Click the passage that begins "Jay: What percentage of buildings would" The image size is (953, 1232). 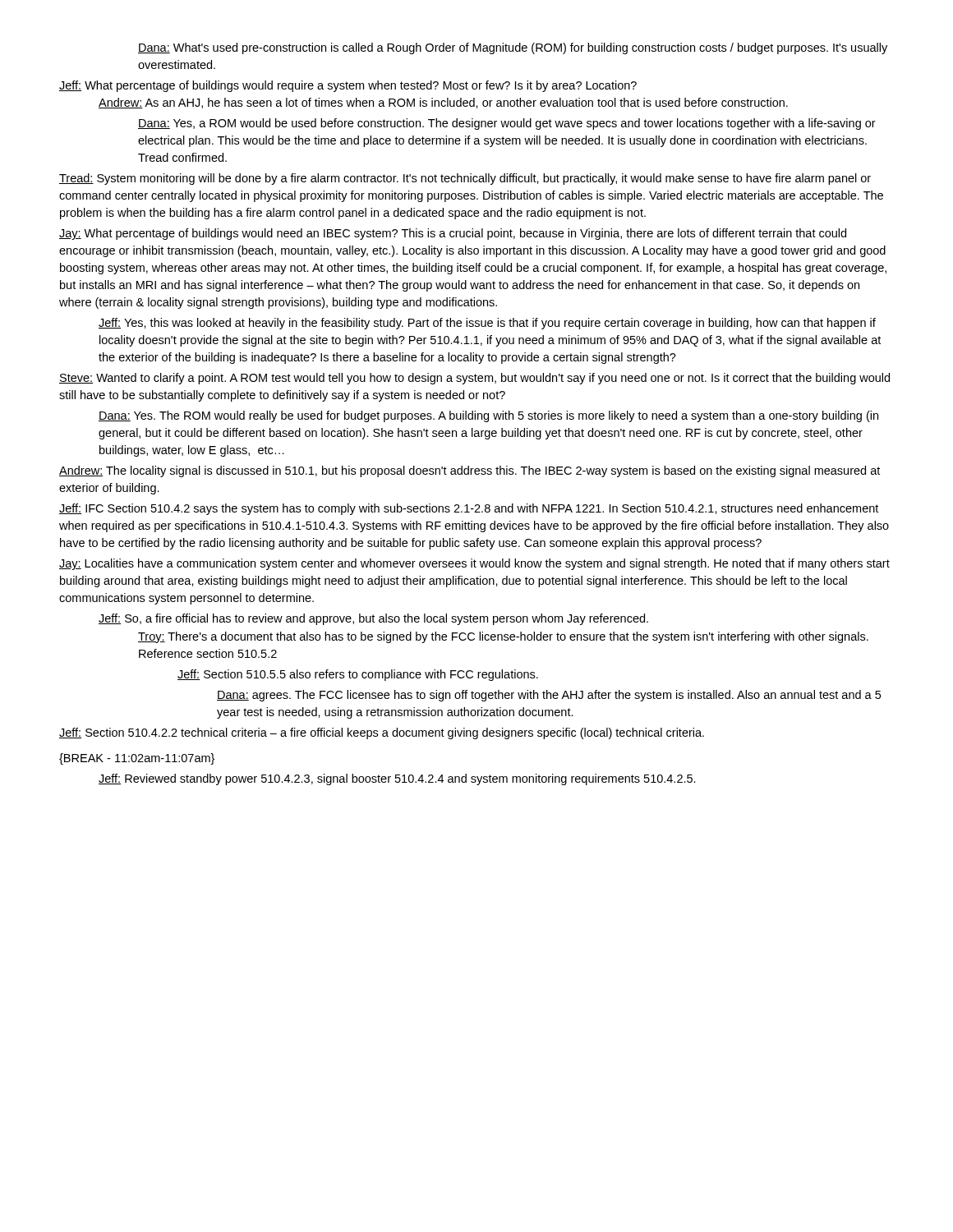(473, 268)
